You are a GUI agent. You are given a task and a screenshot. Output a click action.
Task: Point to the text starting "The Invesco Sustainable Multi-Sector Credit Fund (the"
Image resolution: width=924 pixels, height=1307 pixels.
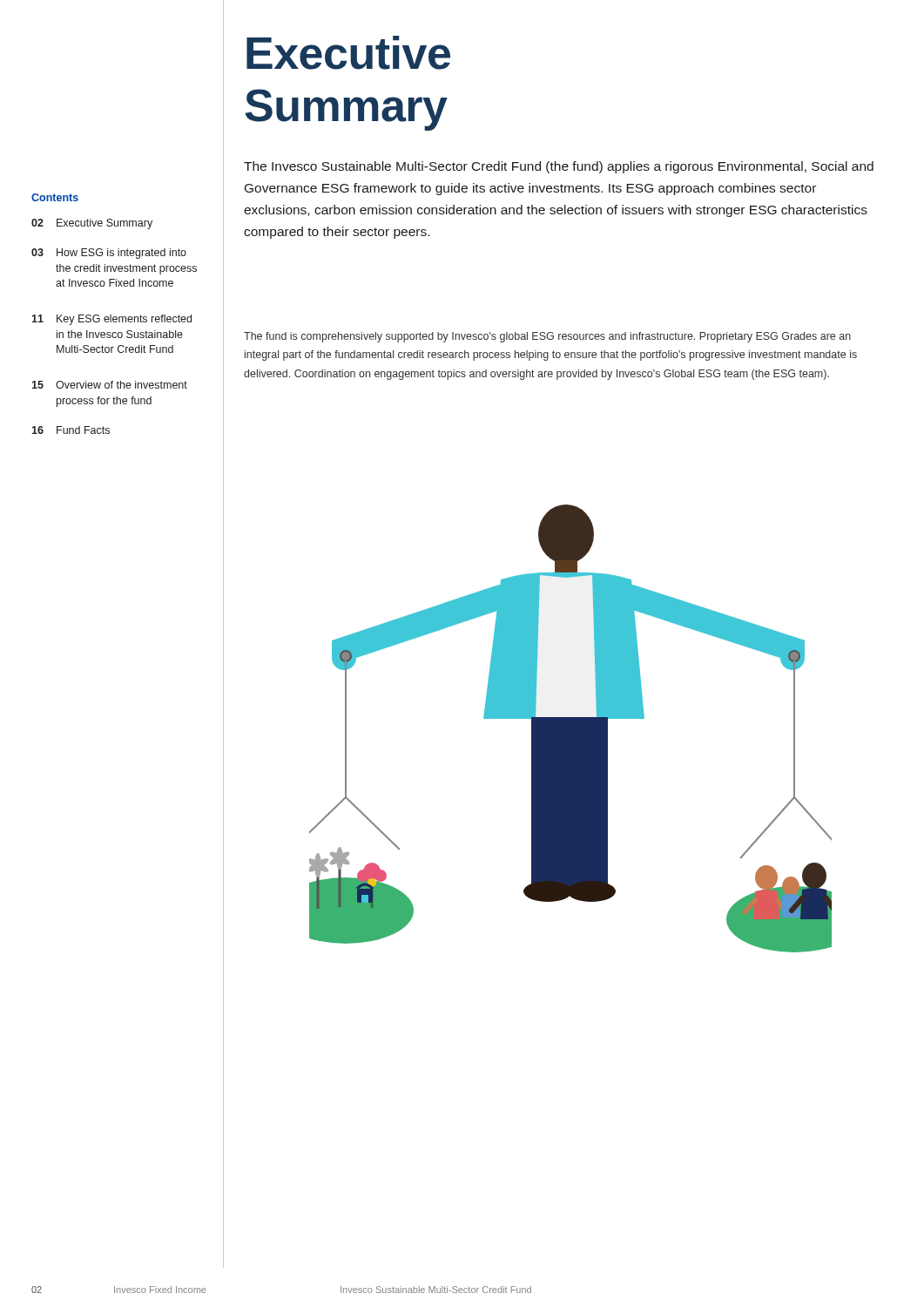559,199
